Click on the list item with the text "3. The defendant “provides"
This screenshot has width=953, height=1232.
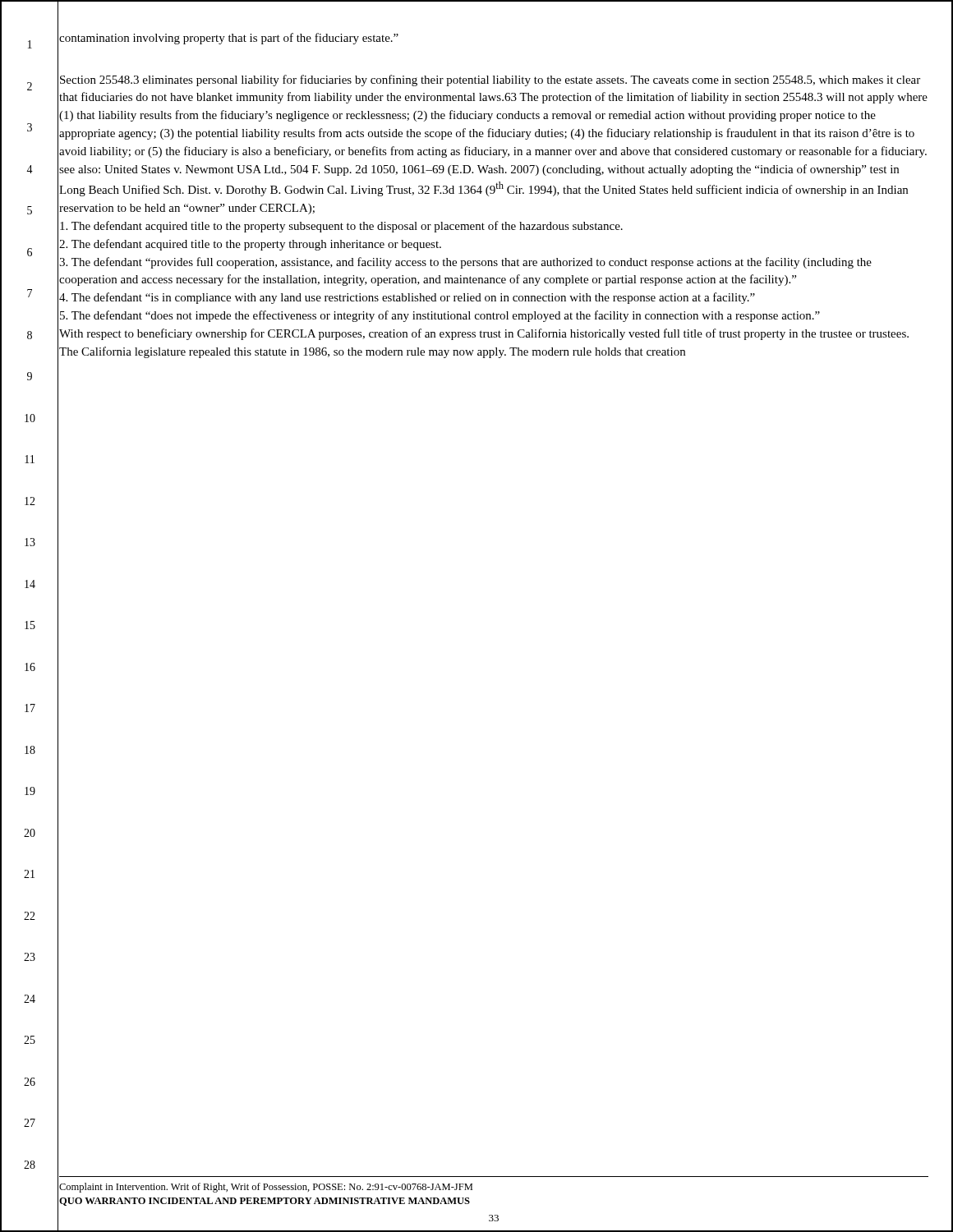pos(465,271)
